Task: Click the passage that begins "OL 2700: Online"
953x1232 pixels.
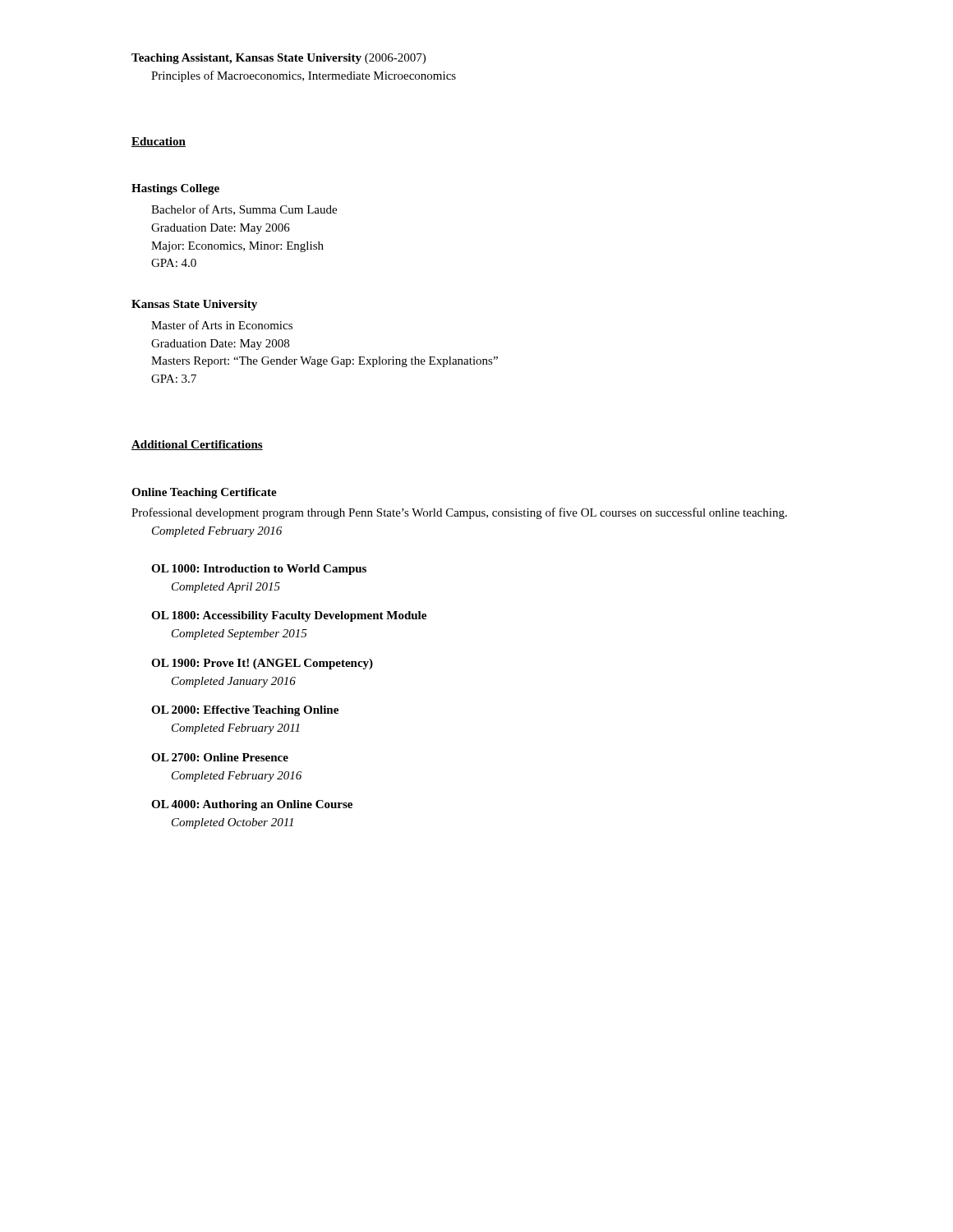Action: 220,757
